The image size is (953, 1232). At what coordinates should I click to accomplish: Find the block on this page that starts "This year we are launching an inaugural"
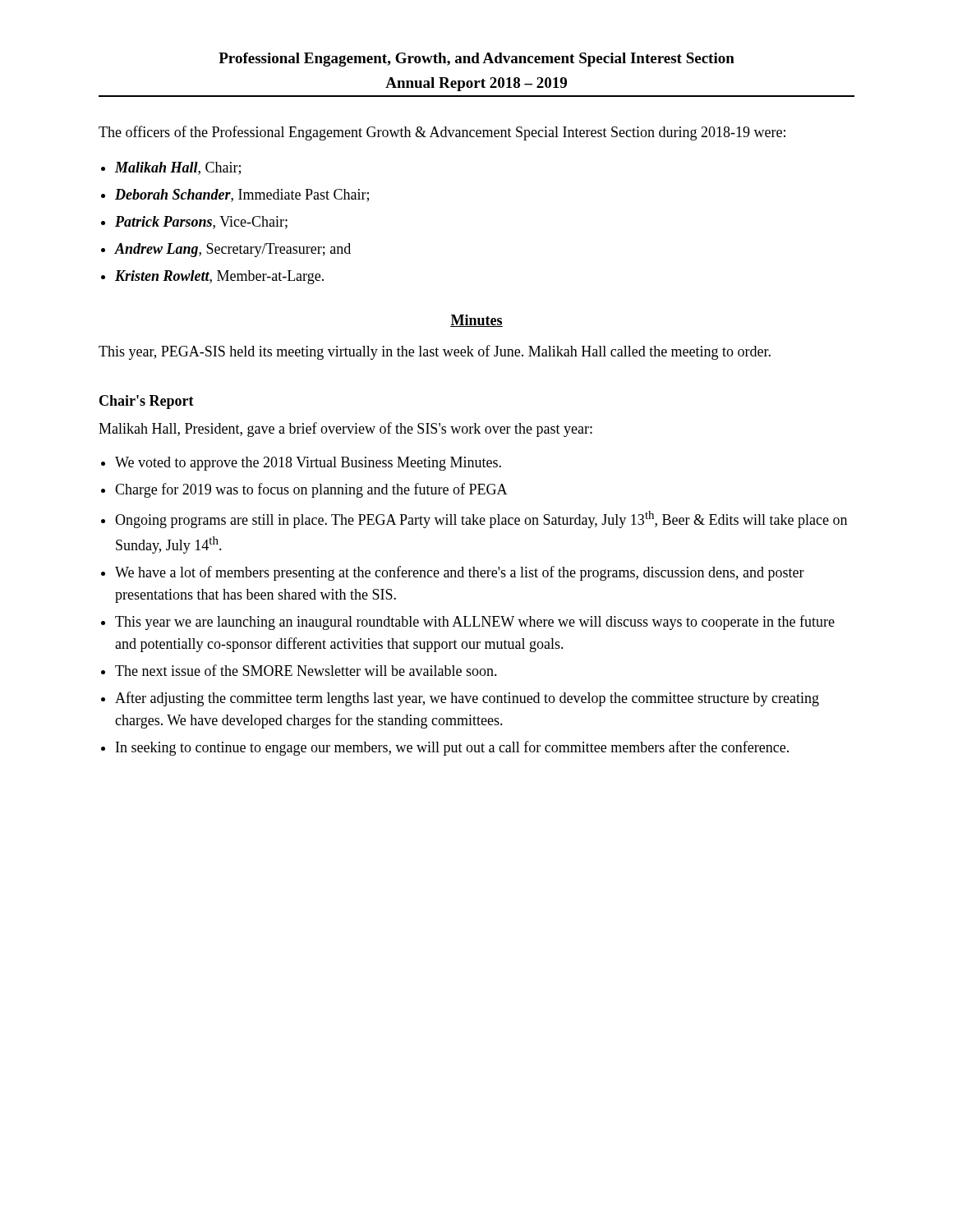coord(475,633)
